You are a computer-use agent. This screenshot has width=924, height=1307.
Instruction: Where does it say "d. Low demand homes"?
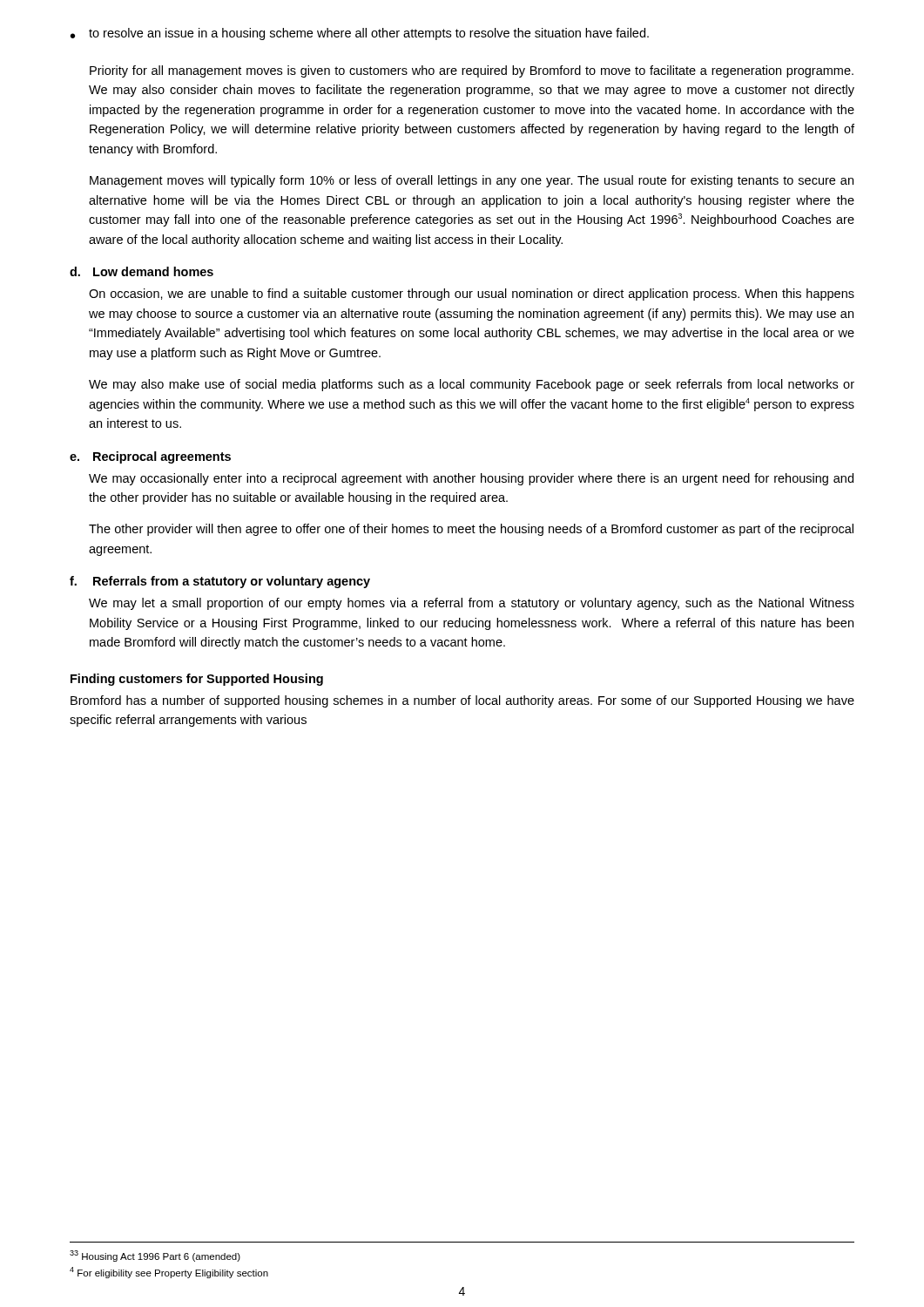142,272
